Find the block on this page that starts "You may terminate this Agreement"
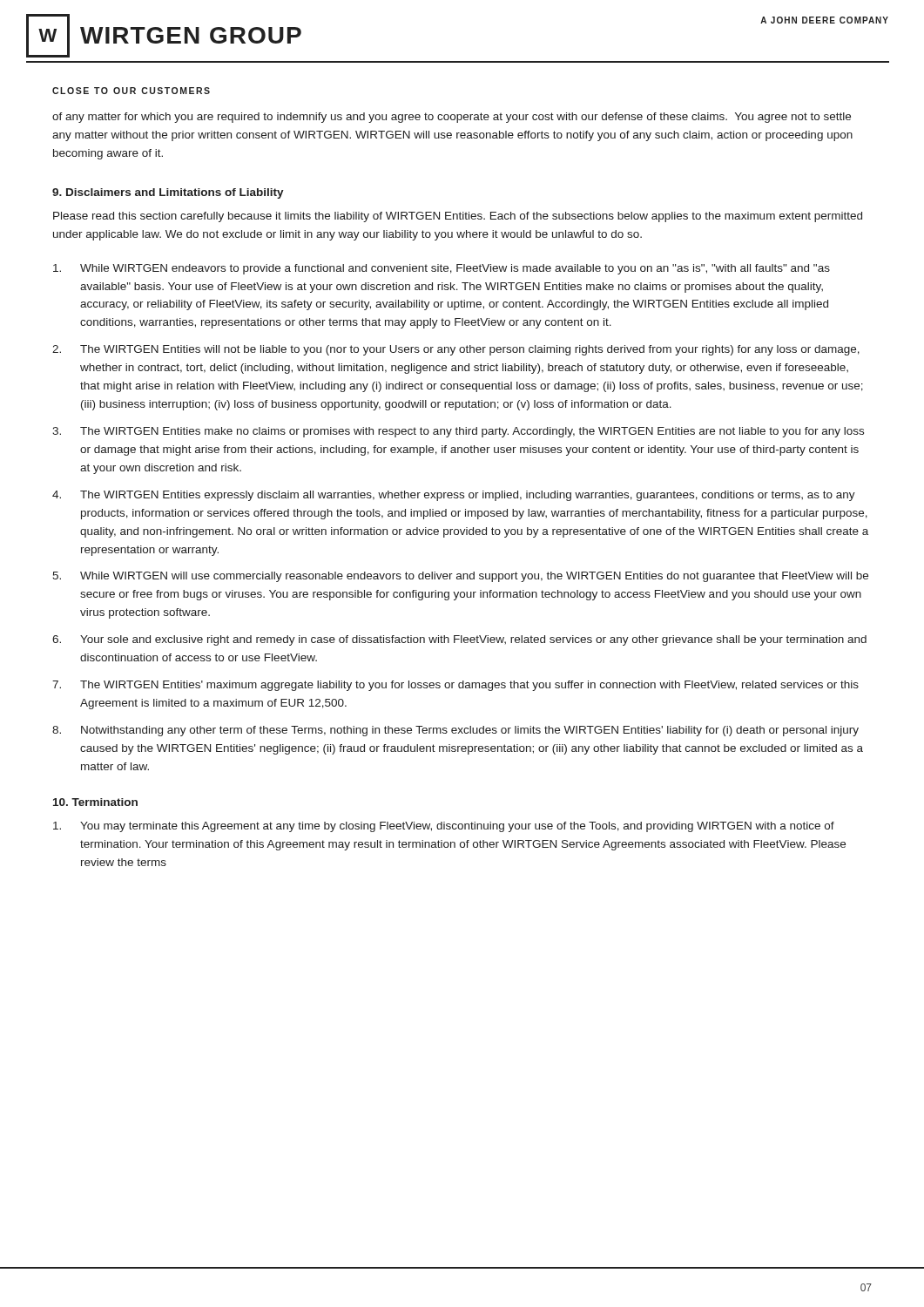Screen dimensions: 1307x924 click(462, 844)
